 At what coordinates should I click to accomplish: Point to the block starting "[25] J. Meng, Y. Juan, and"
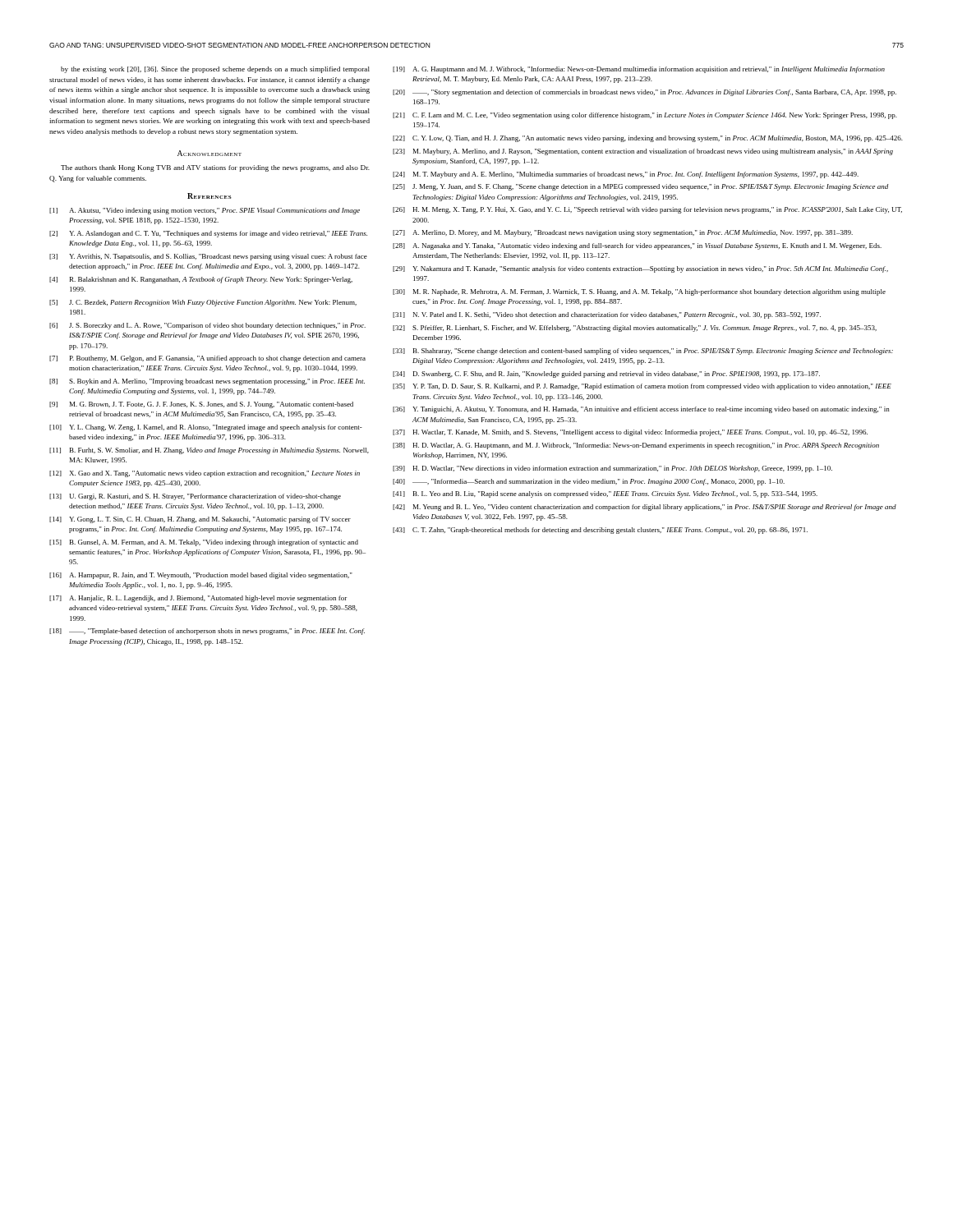(x=648, y=192)
